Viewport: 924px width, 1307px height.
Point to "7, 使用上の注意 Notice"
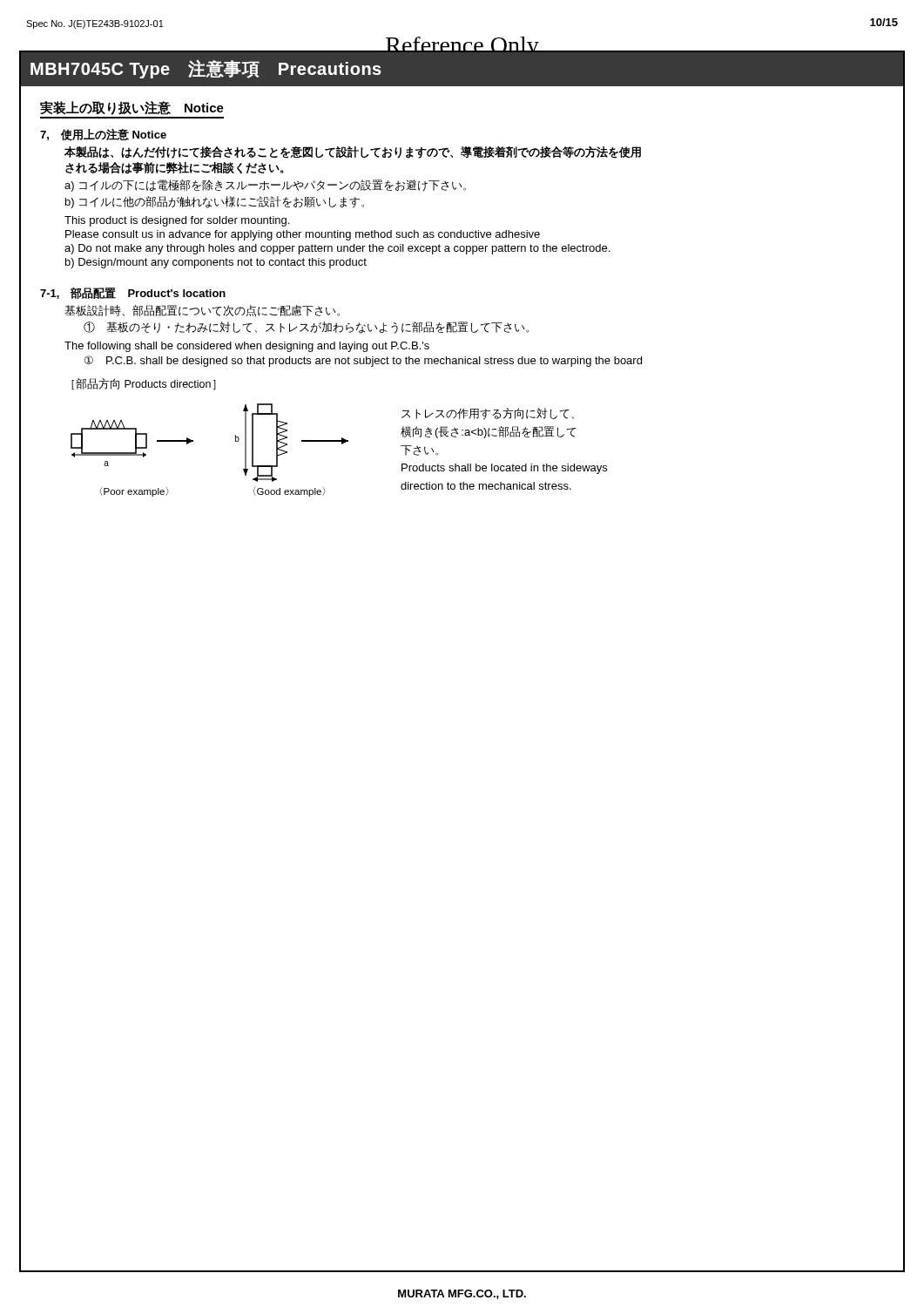[103, 135]
